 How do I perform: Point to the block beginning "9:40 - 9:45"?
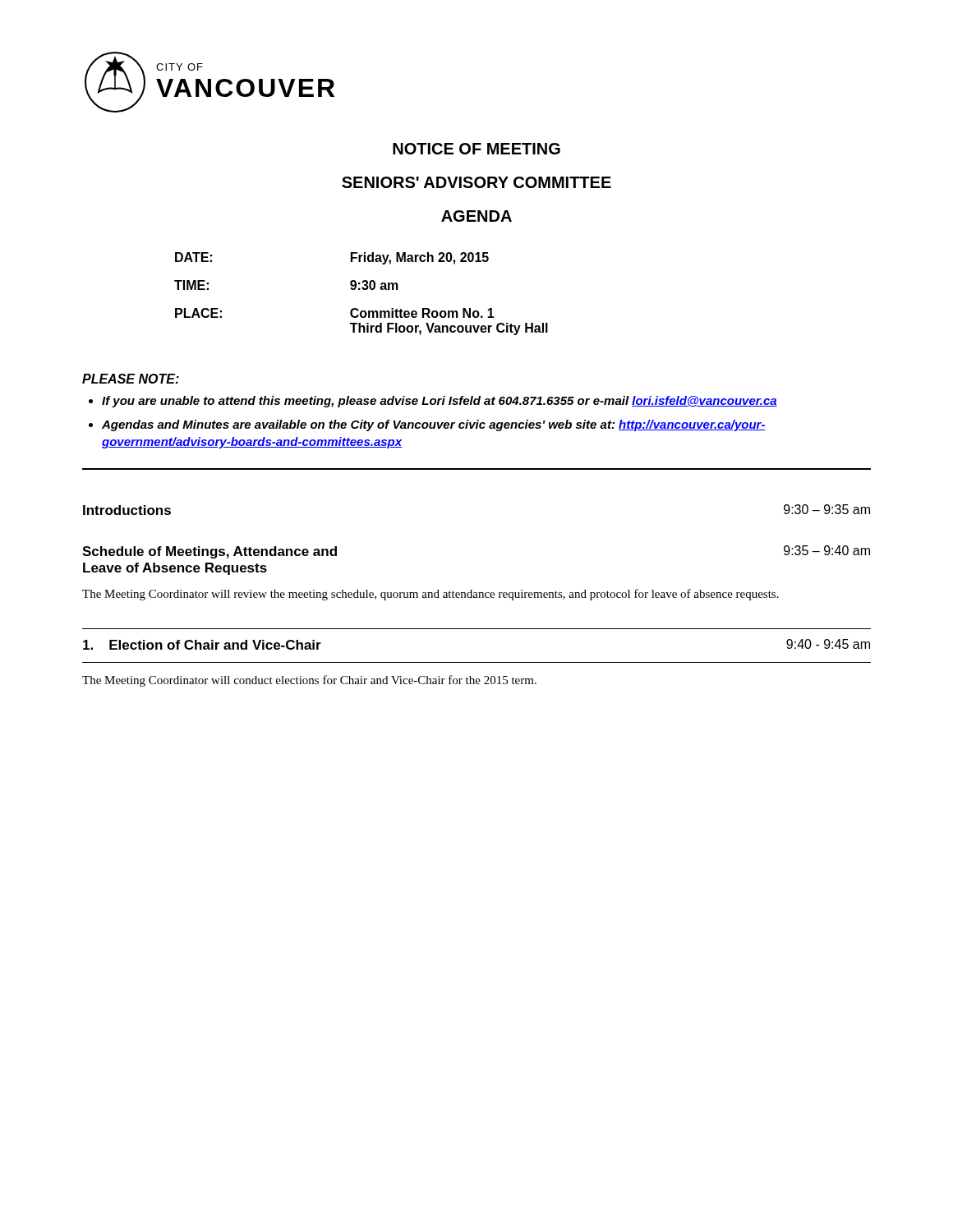click(x=828, y=644)
